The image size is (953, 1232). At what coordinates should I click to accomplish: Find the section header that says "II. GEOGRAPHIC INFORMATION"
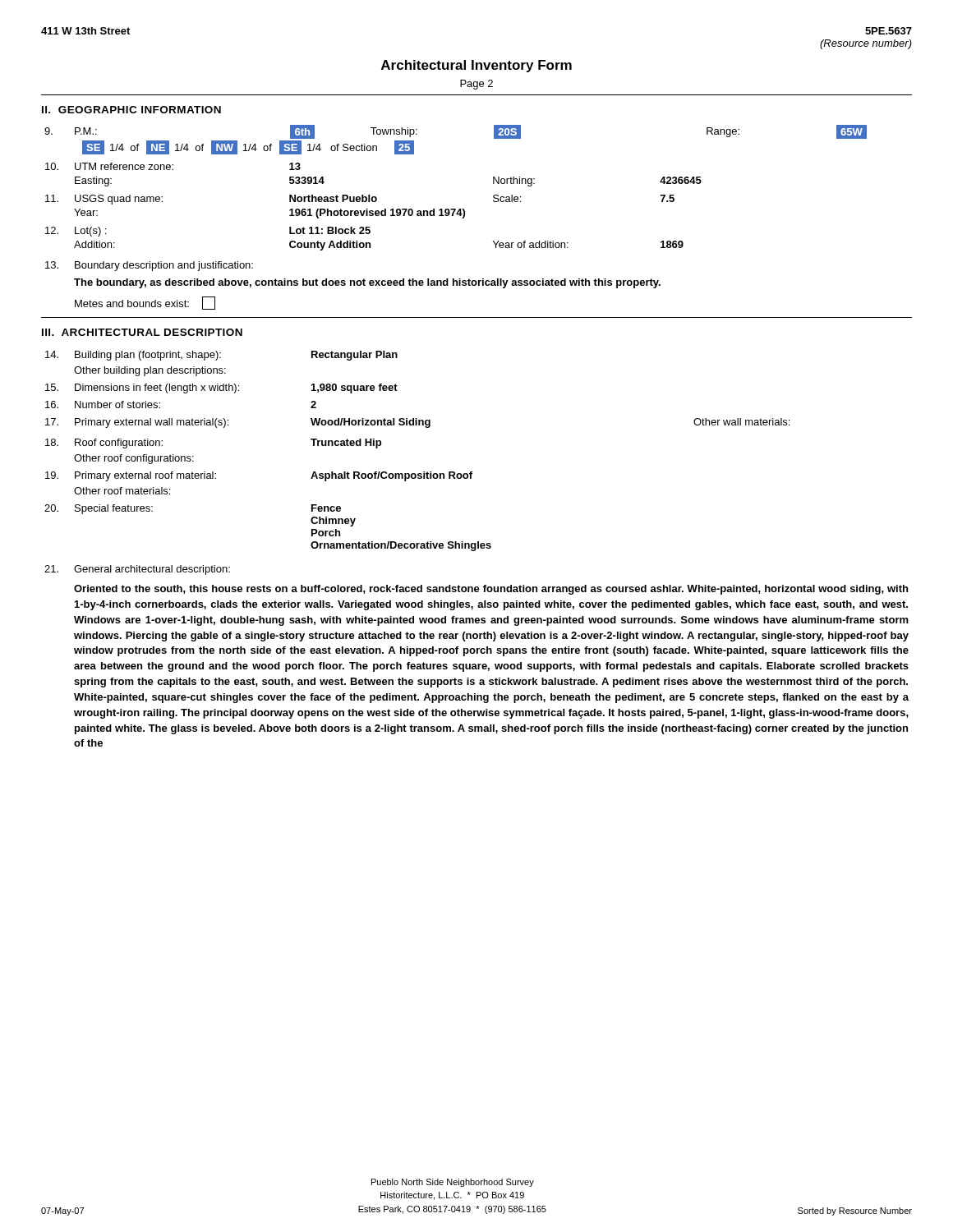point(131,110)
